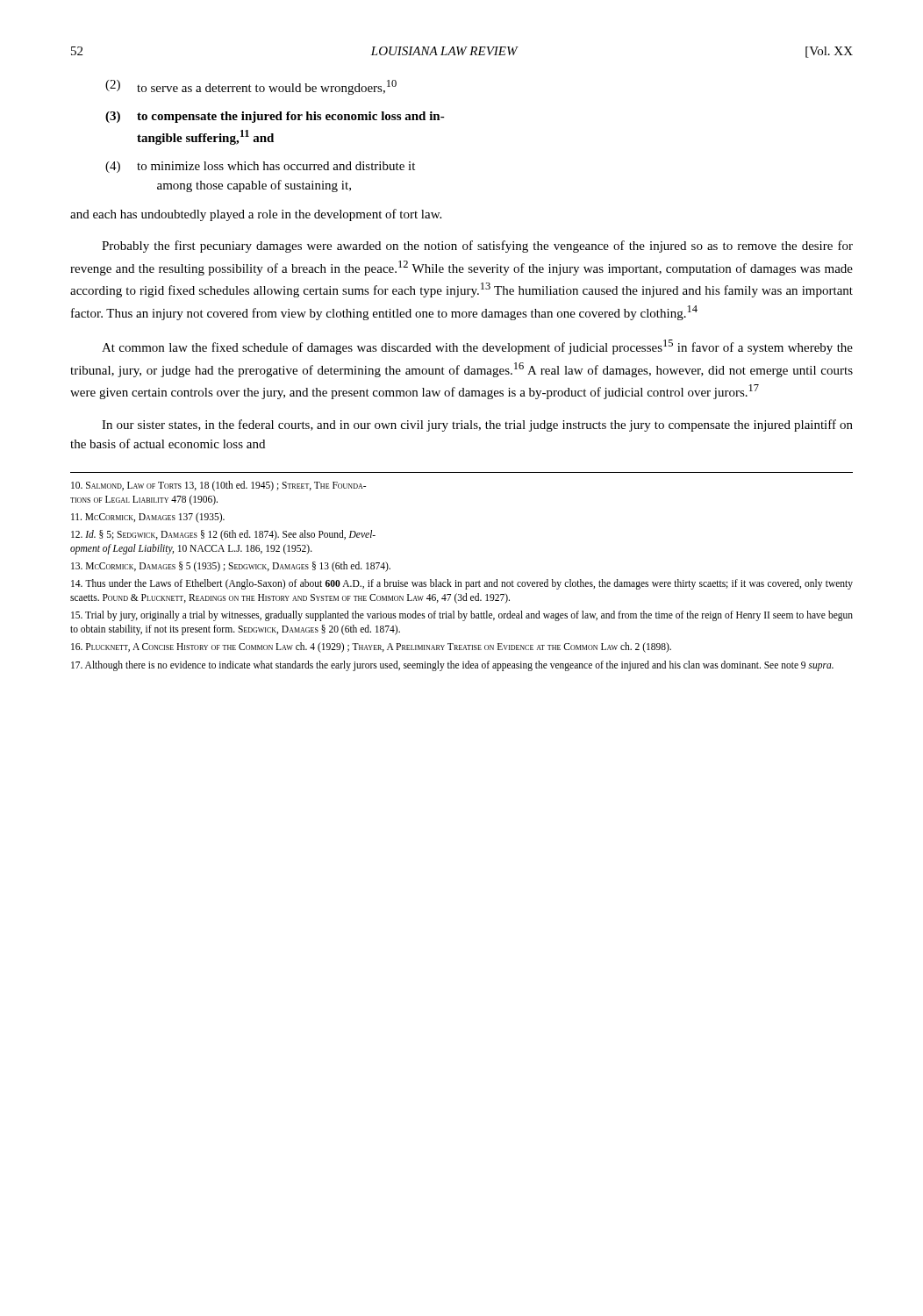Navigate to the region starting "Although there is no evidence to indicate"
The height and width of the screenshot is (1316, 923).
(452, 665)
